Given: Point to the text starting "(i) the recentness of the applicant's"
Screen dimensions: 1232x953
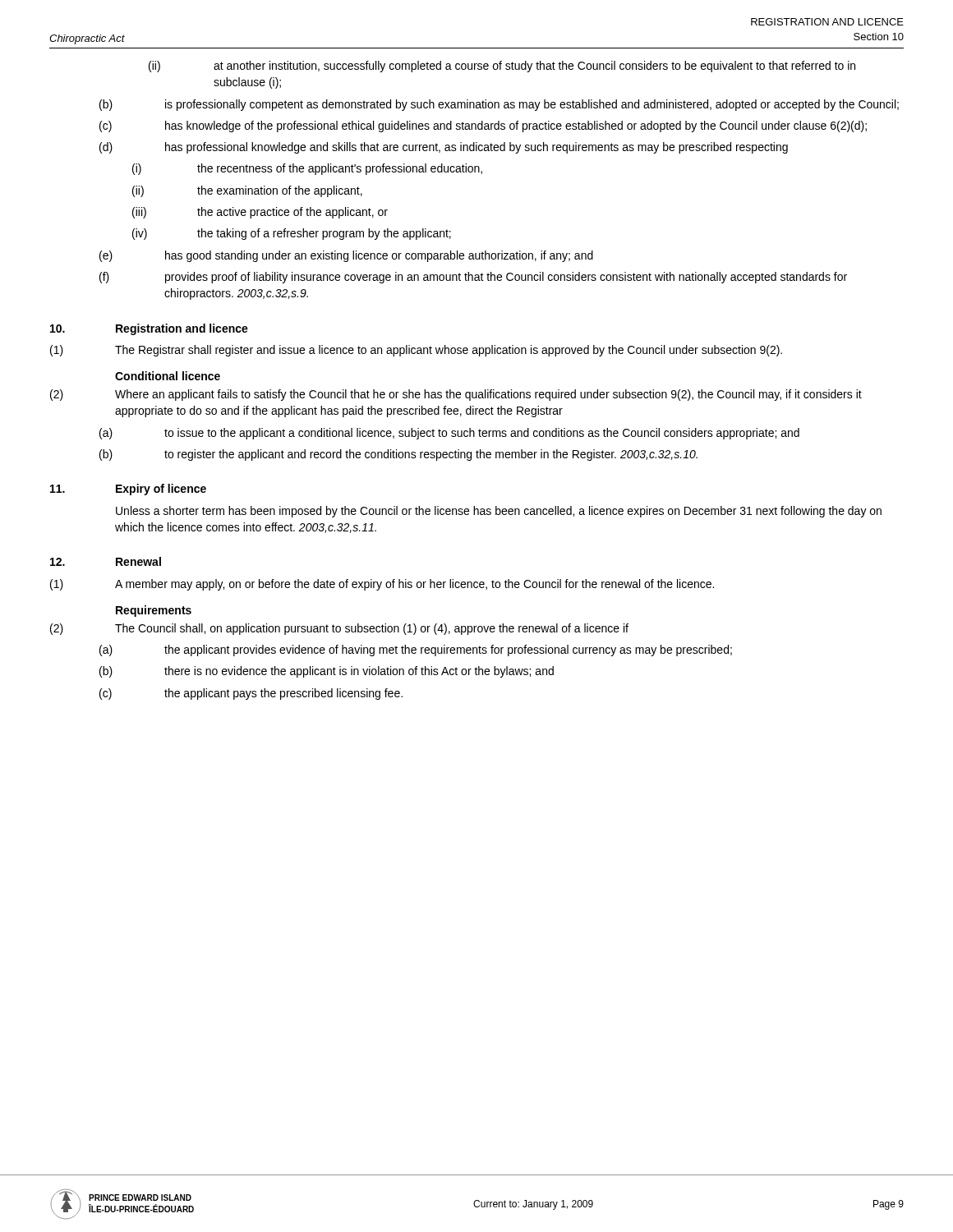Looking at the screenshot, I should (x=476, y=169).
